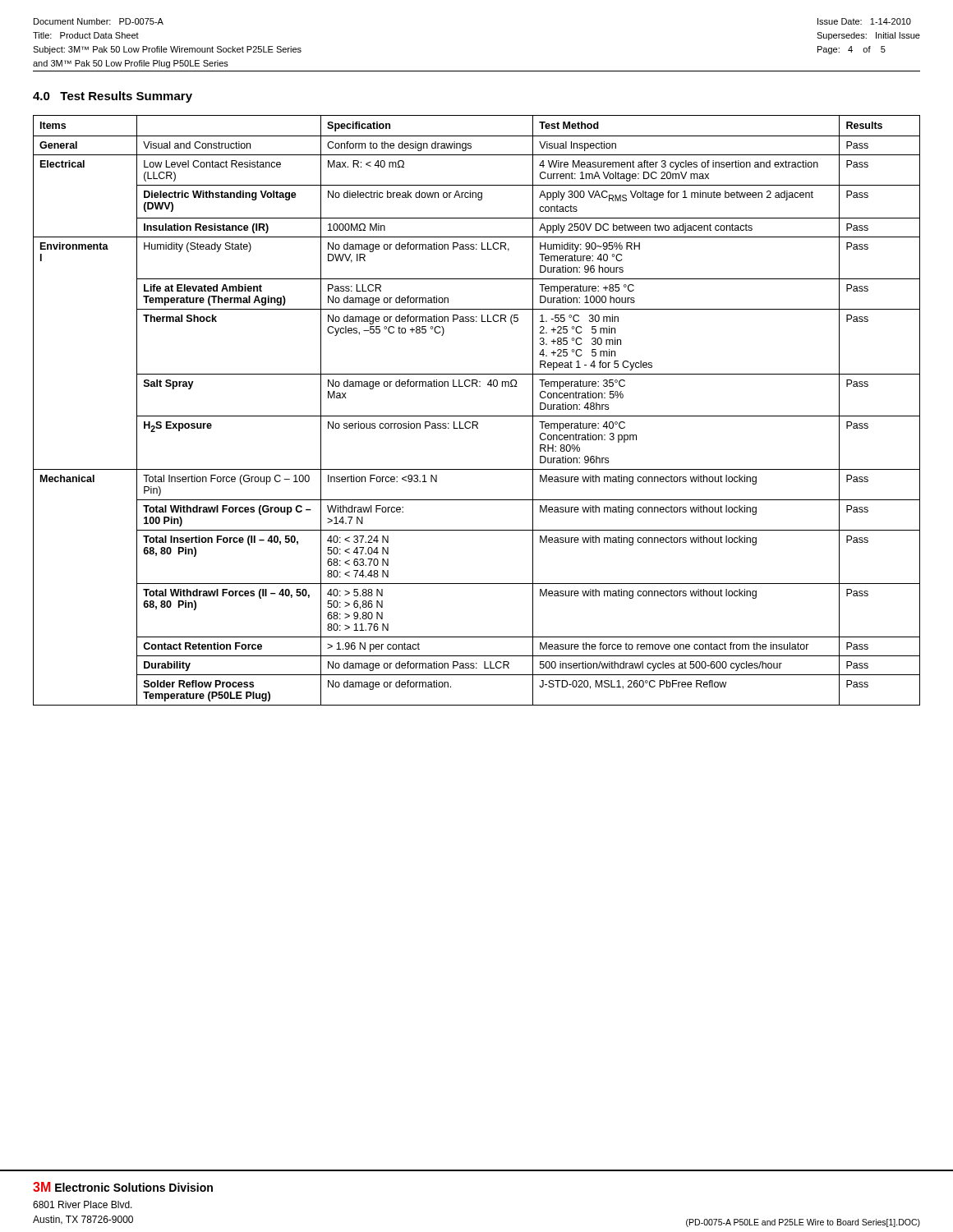The height and width of the screenshot is (1232, 953).
Task: Locate the table with the text "Measure with mating"
Action: (x=476, y=410)
